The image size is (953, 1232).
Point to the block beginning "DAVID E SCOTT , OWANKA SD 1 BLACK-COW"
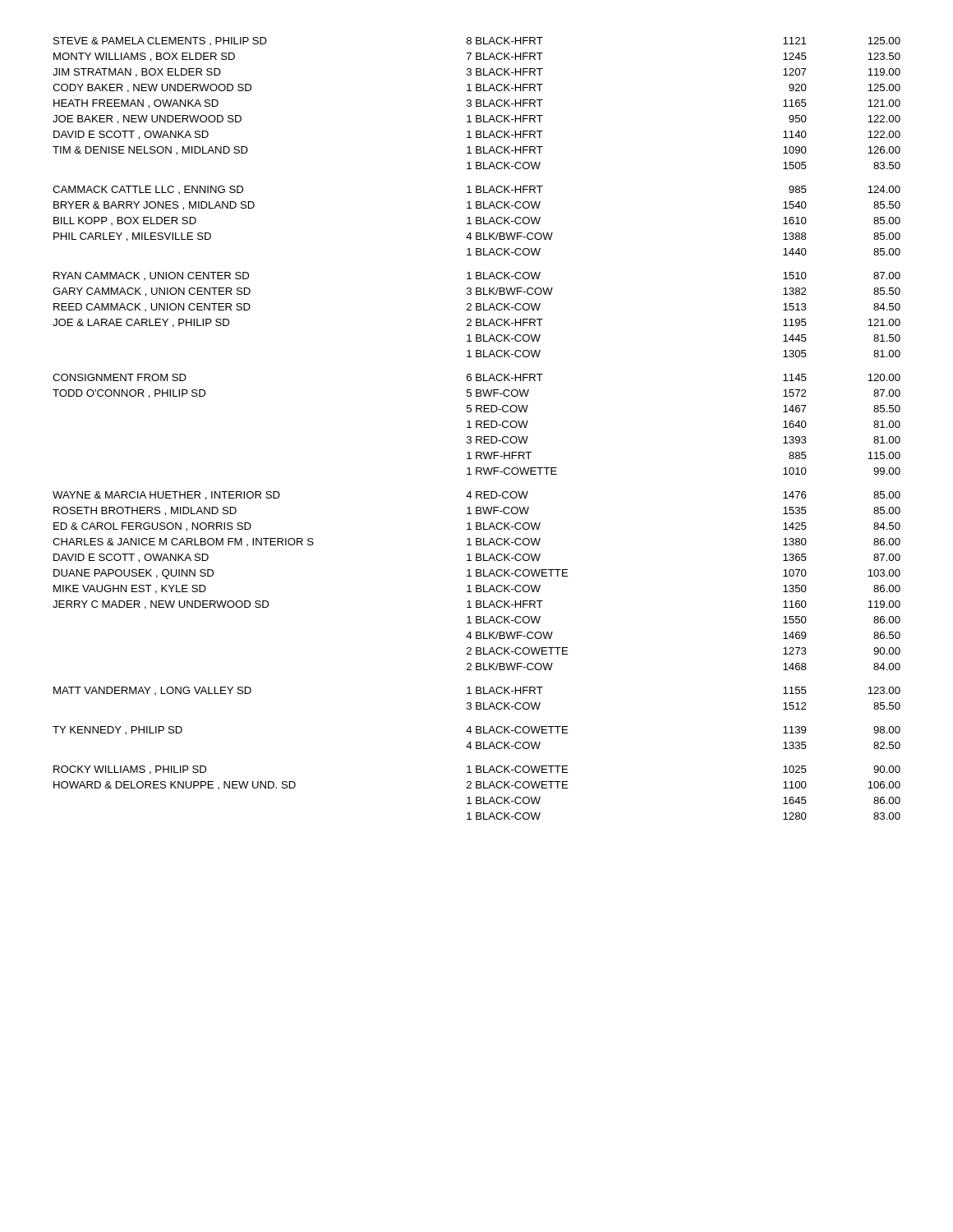pyautogui.click(x=476, y=557)
